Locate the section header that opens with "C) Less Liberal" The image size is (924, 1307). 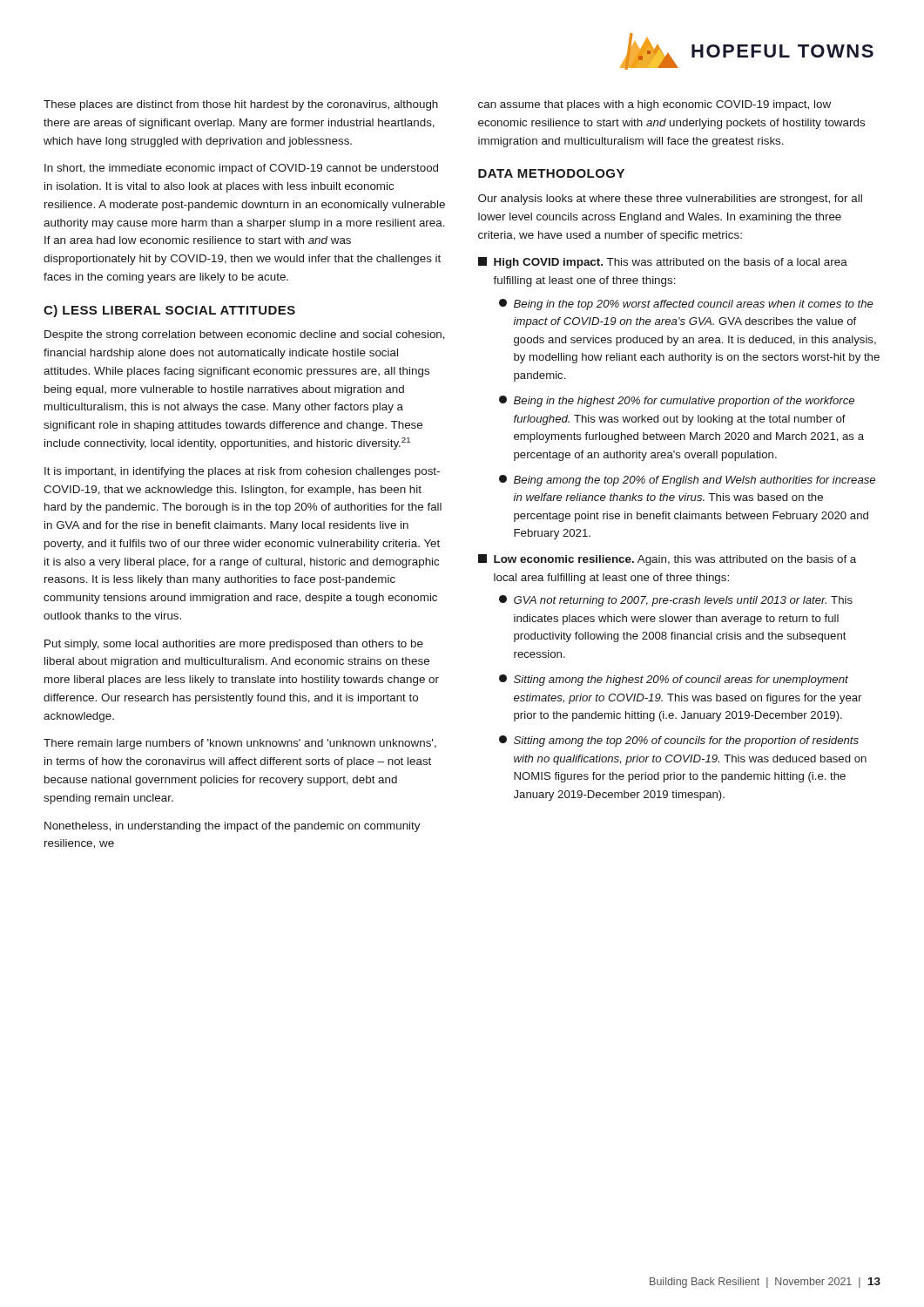coord(170,309)
